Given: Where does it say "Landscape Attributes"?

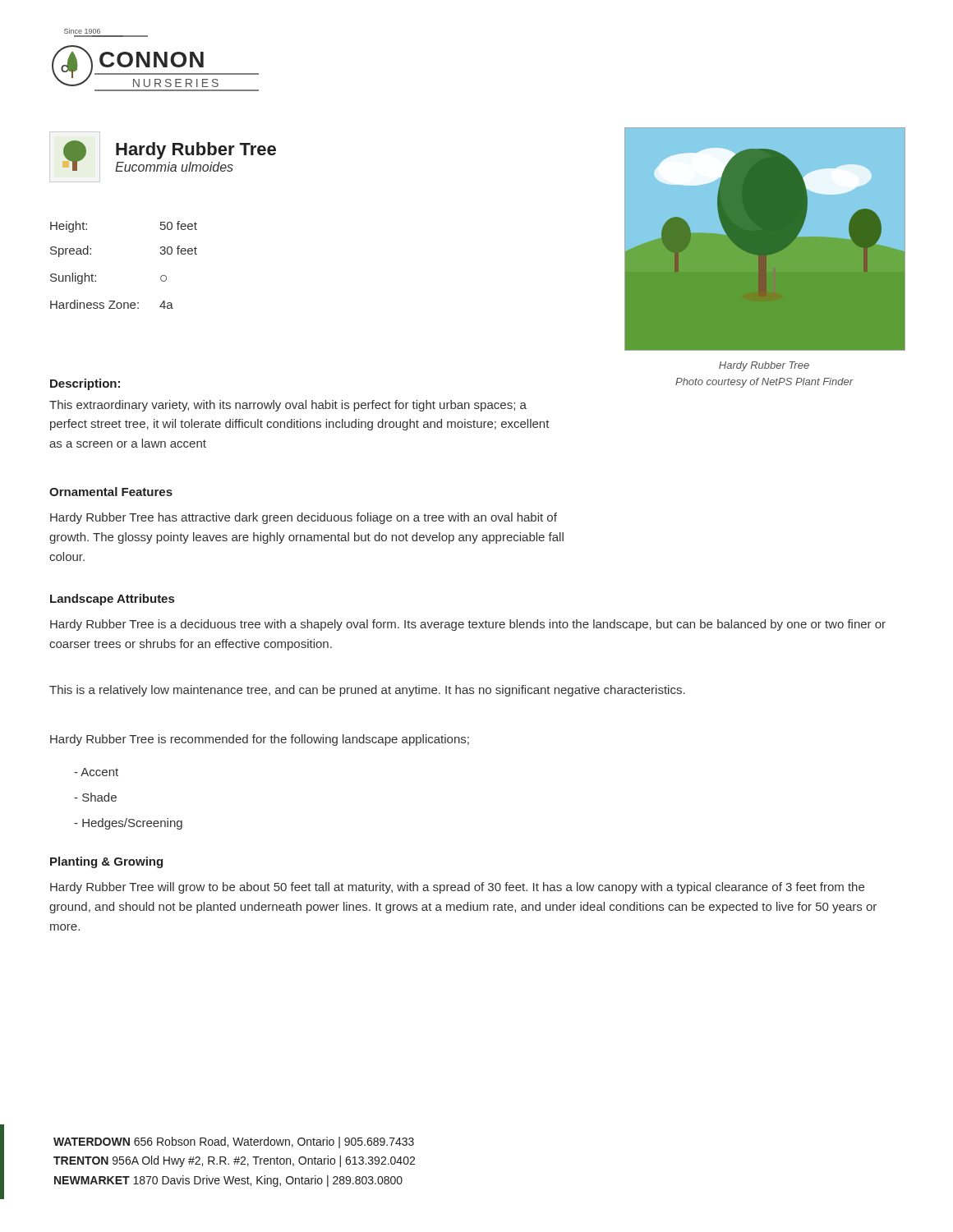Looking at the screenshot, I should (x=112, y=598).
